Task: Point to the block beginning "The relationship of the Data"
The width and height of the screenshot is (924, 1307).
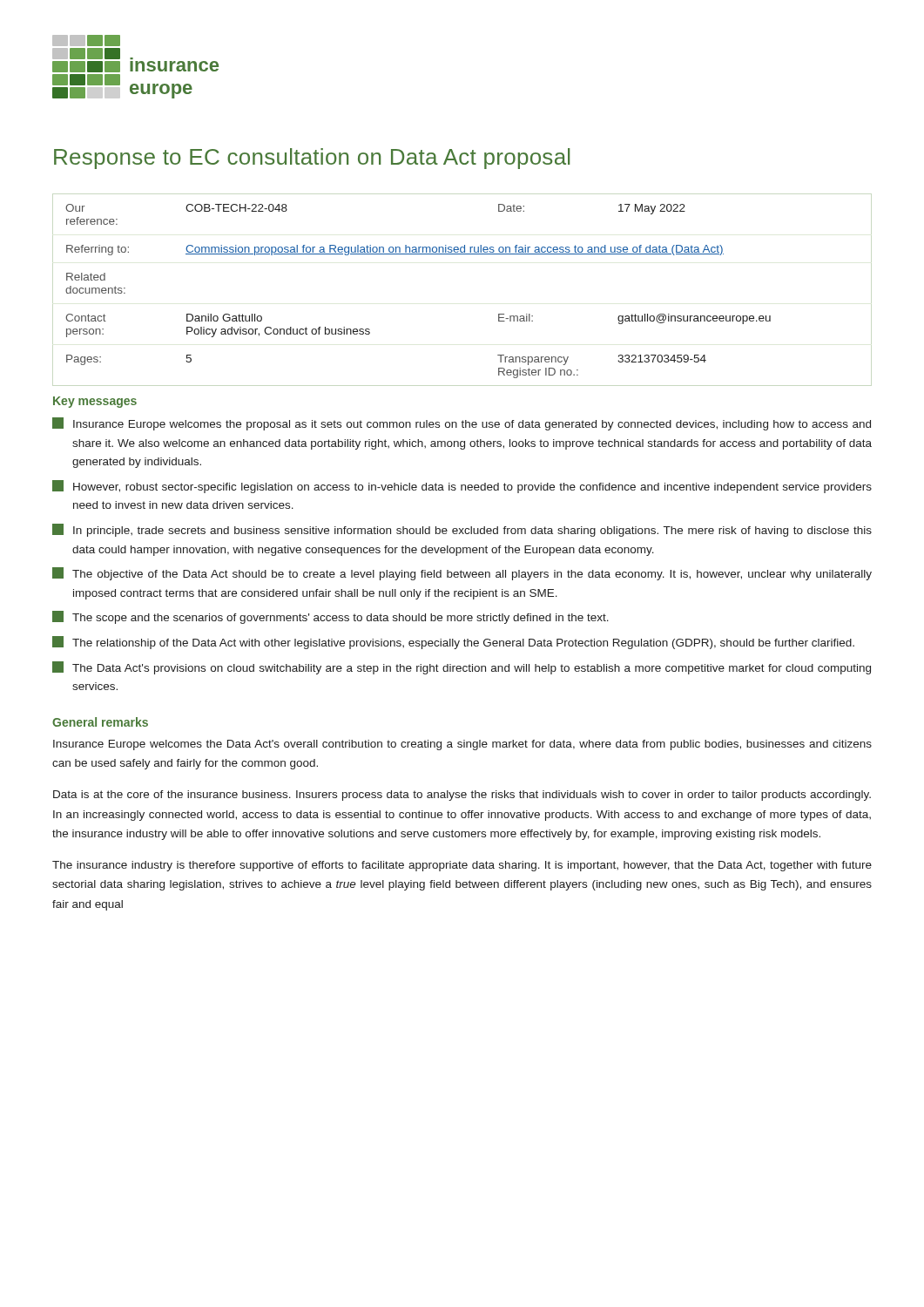Action: click(454, 643)
